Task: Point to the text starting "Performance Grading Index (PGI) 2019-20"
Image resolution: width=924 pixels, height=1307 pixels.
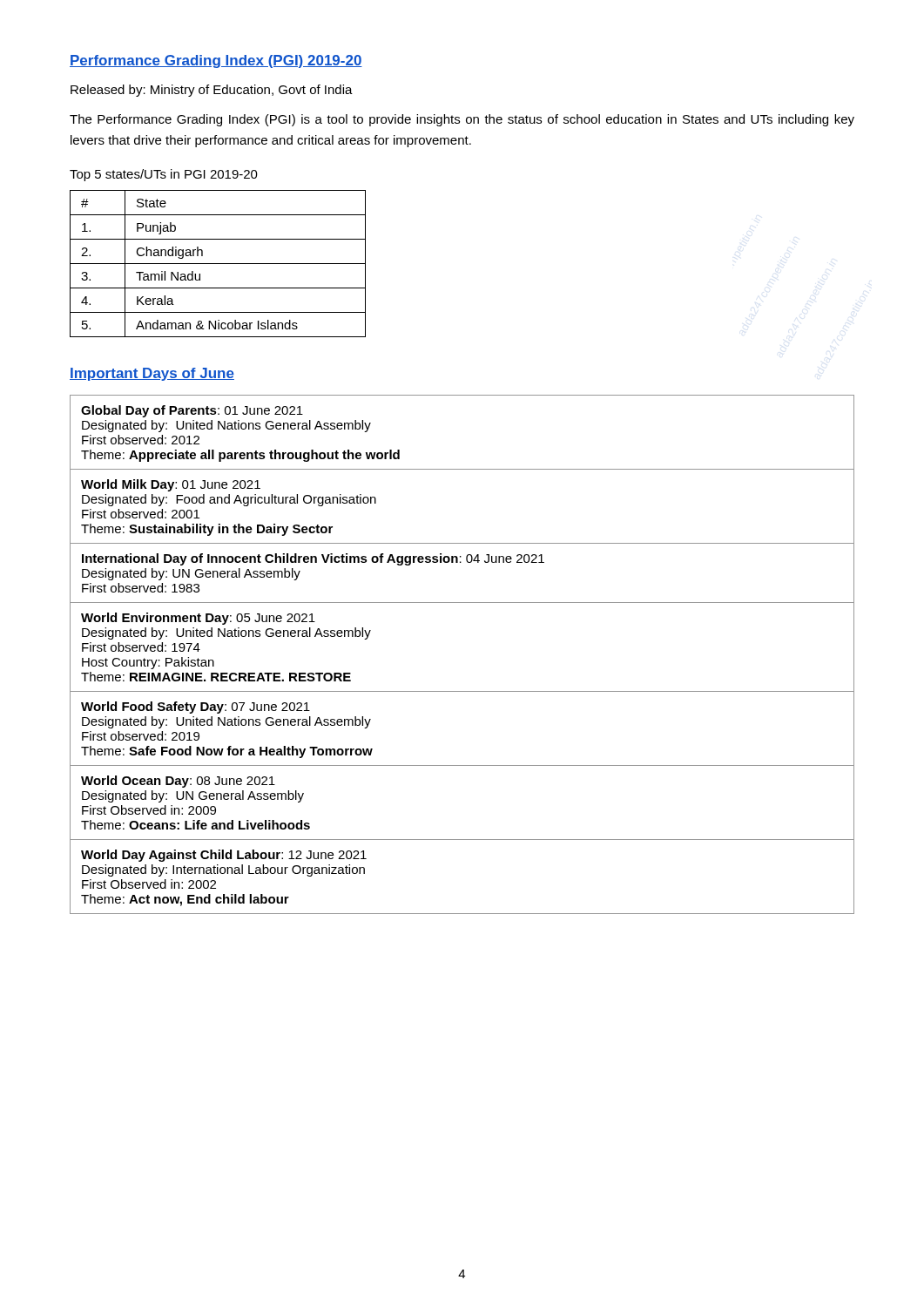Action: (216, 61)
